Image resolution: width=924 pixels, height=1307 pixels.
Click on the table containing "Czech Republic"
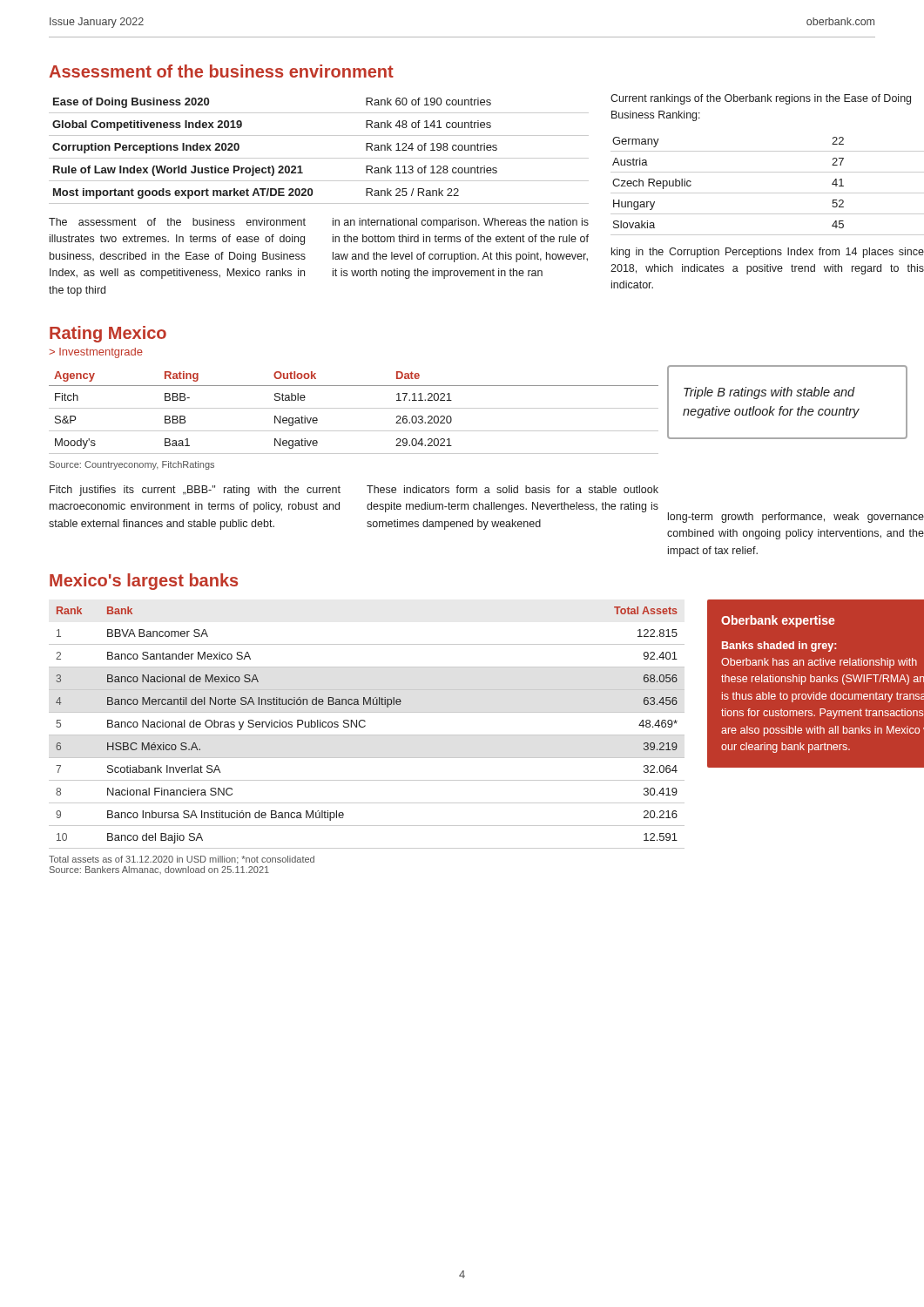click(767, 183)
